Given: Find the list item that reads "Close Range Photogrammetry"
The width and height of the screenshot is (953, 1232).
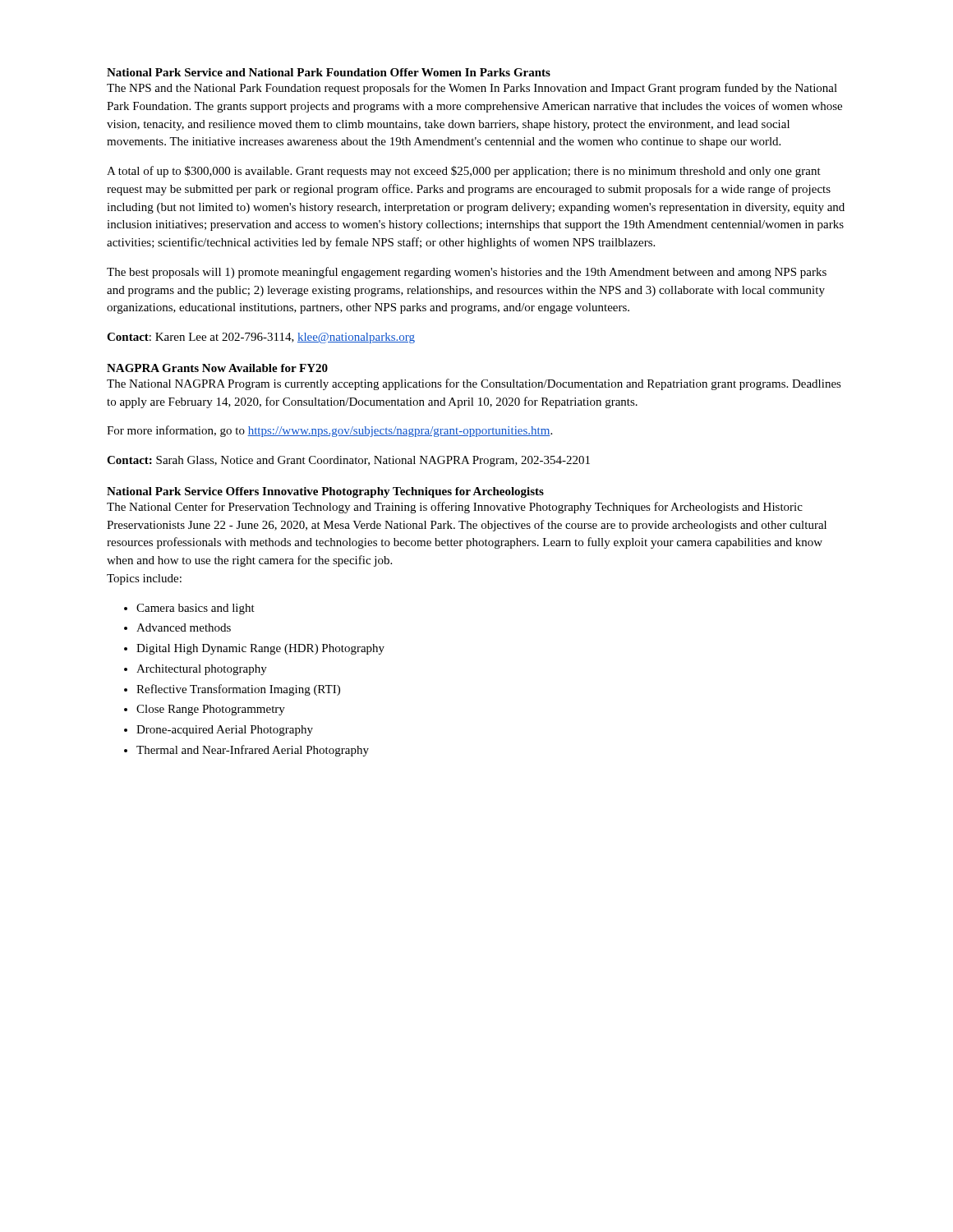Looking at the screenshot, I should point(211,709).
